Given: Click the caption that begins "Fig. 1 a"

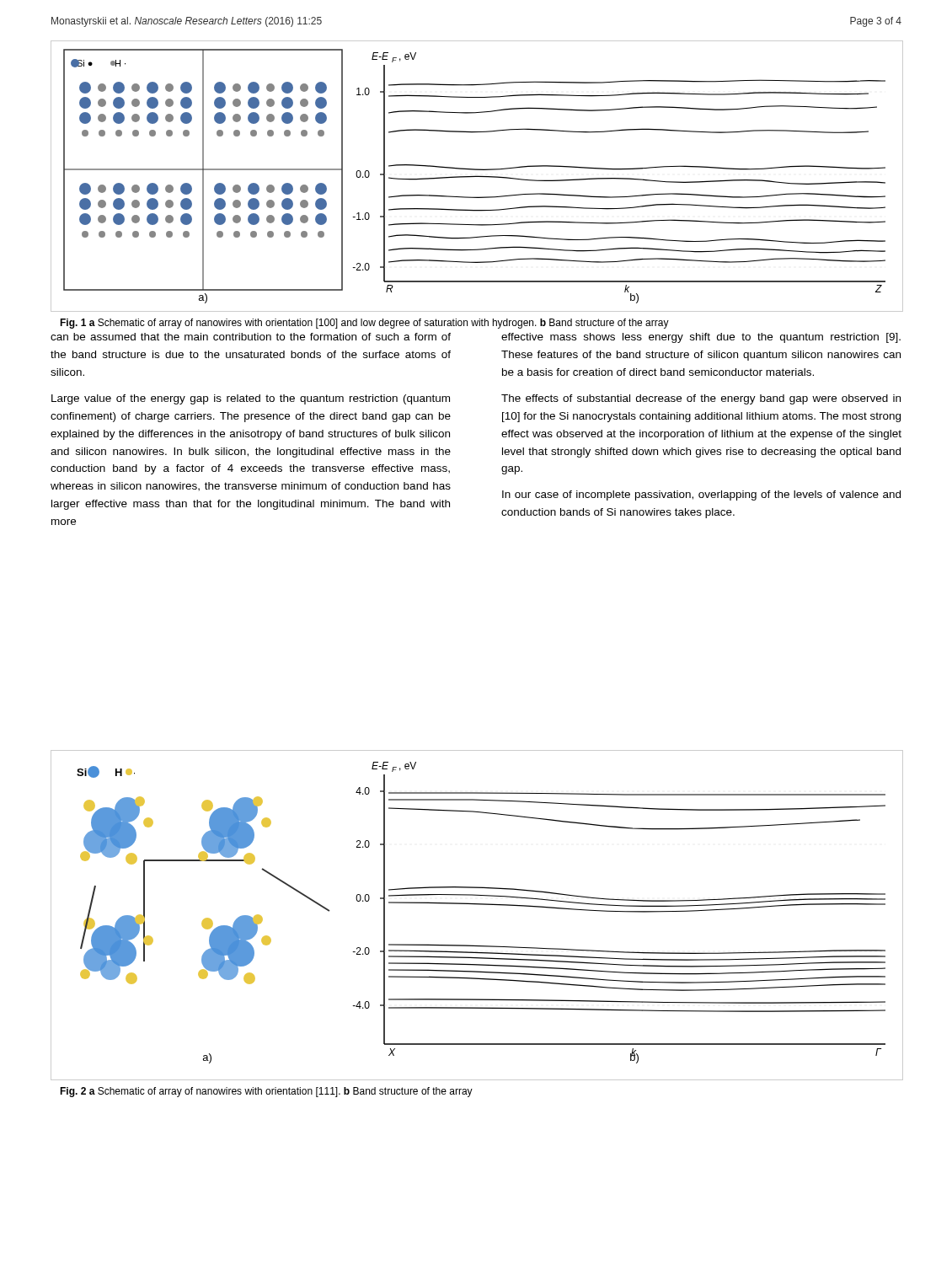Looking at the screenshot, I should pyautogui.click(x=364, y=323).
